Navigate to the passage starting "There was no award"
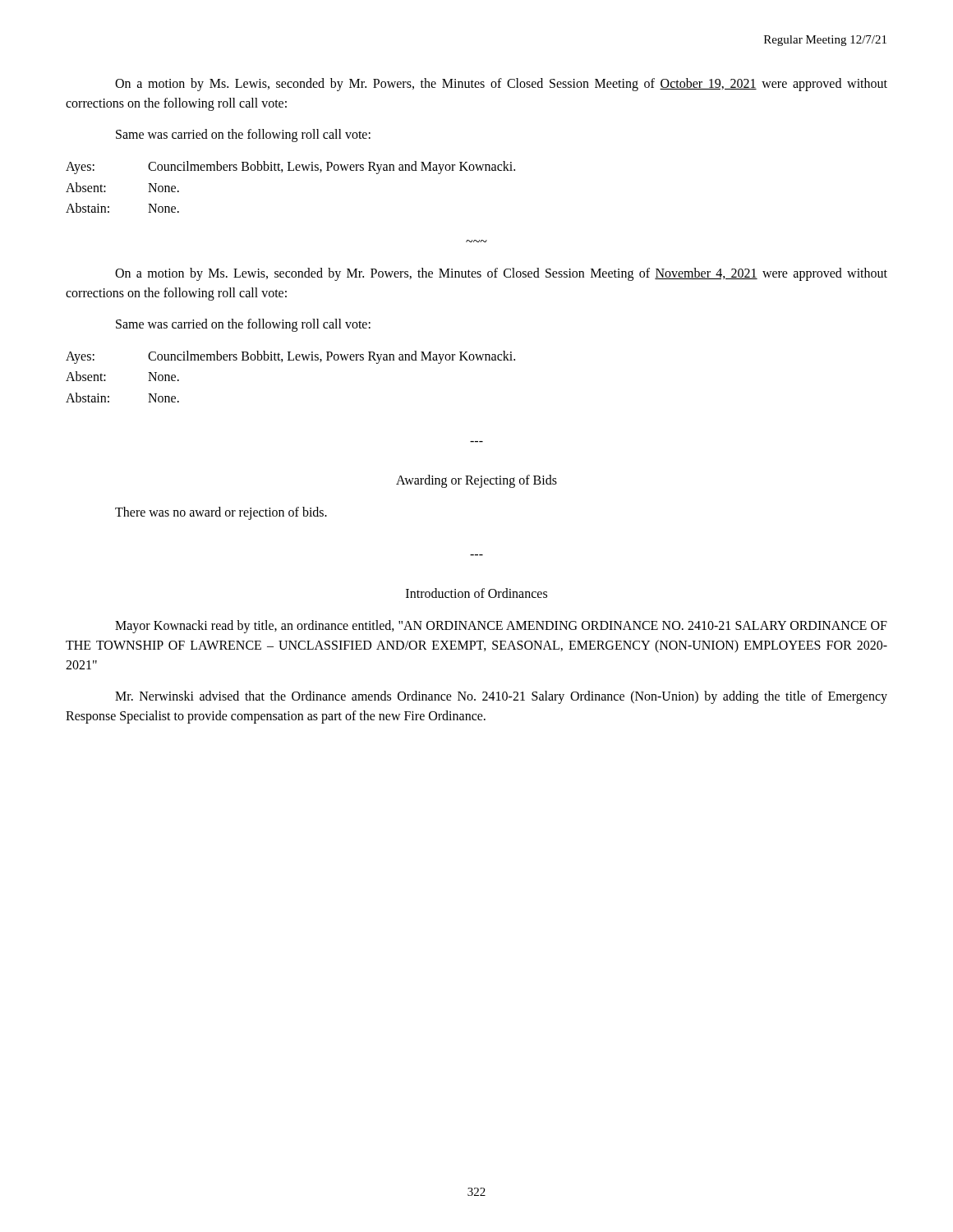 (x=221, y=512)
